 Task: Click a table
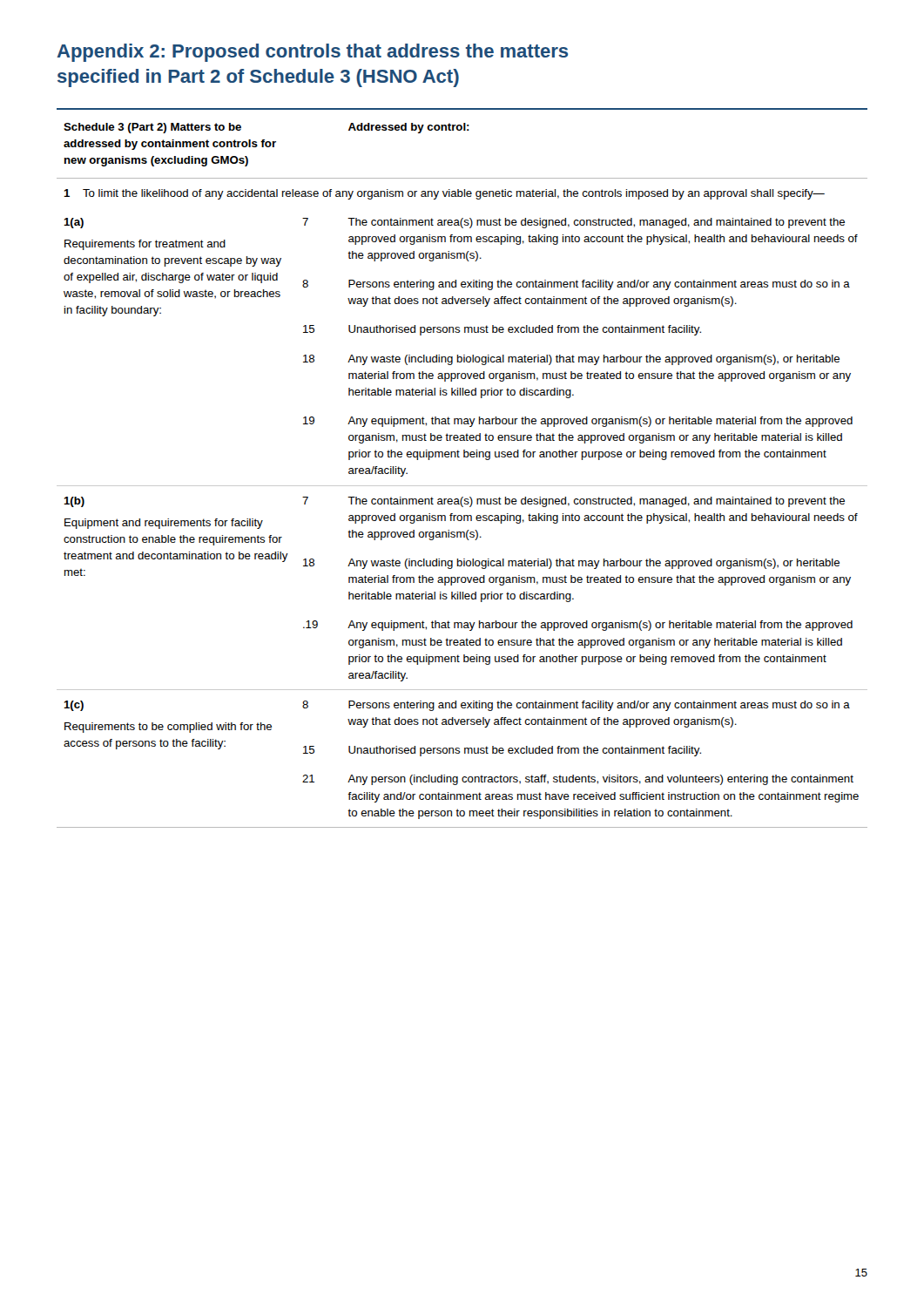click(462, 469)
